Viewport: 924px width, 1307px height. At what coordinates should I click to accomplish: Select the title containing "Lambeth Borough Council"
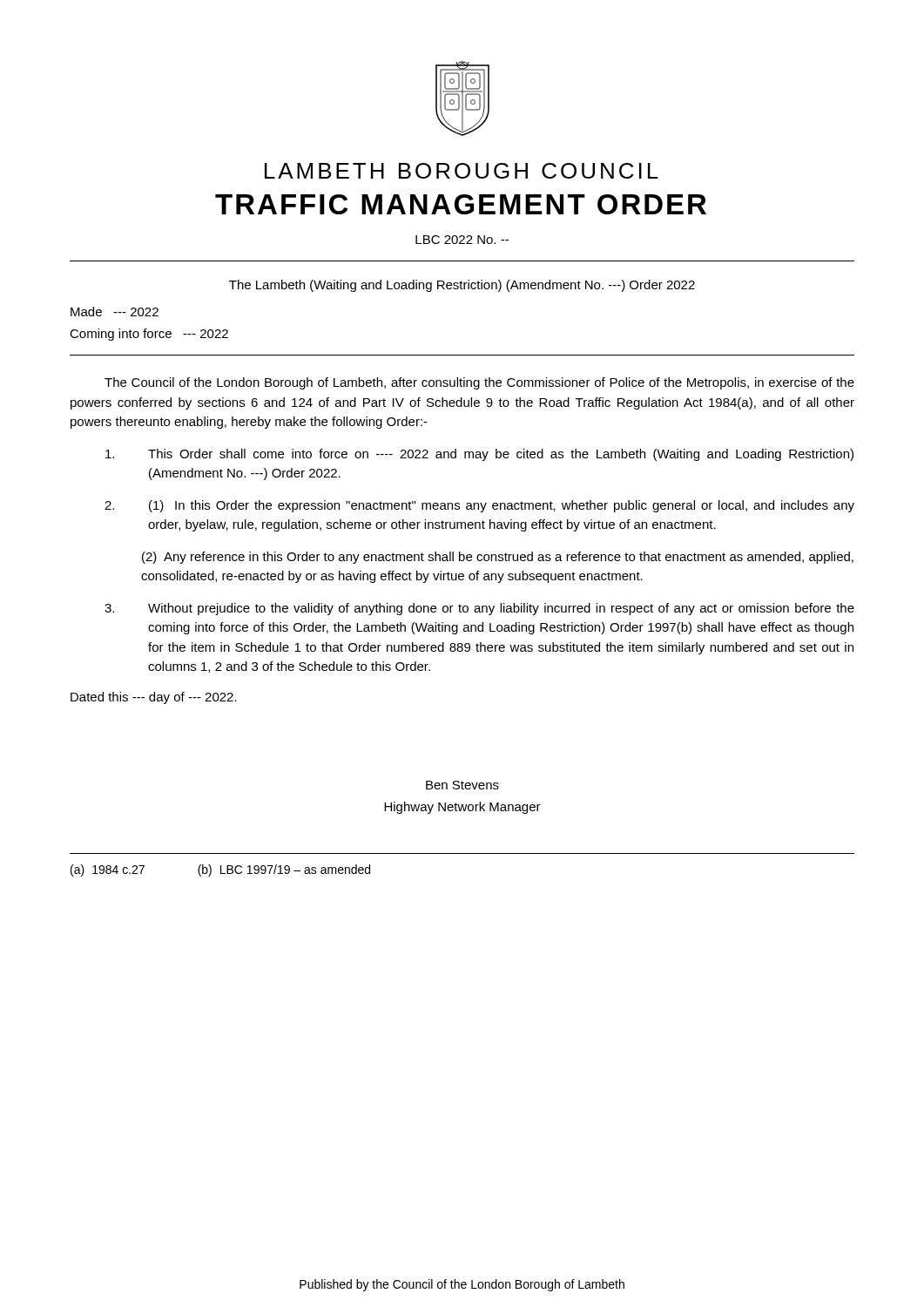pos(462,190)
